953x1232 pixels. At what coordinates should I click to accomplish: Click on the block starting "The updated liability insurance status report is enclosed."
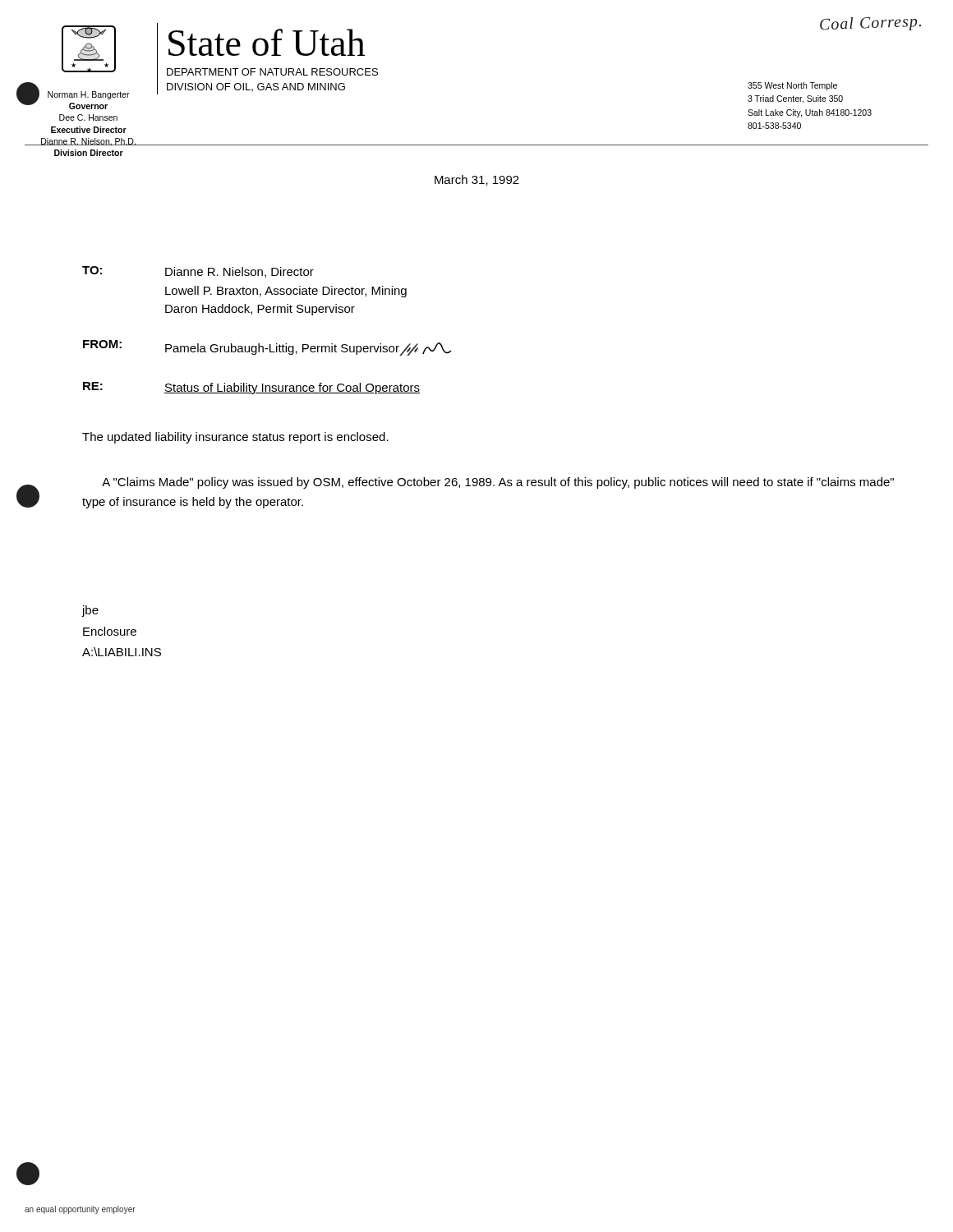[236, 437]
